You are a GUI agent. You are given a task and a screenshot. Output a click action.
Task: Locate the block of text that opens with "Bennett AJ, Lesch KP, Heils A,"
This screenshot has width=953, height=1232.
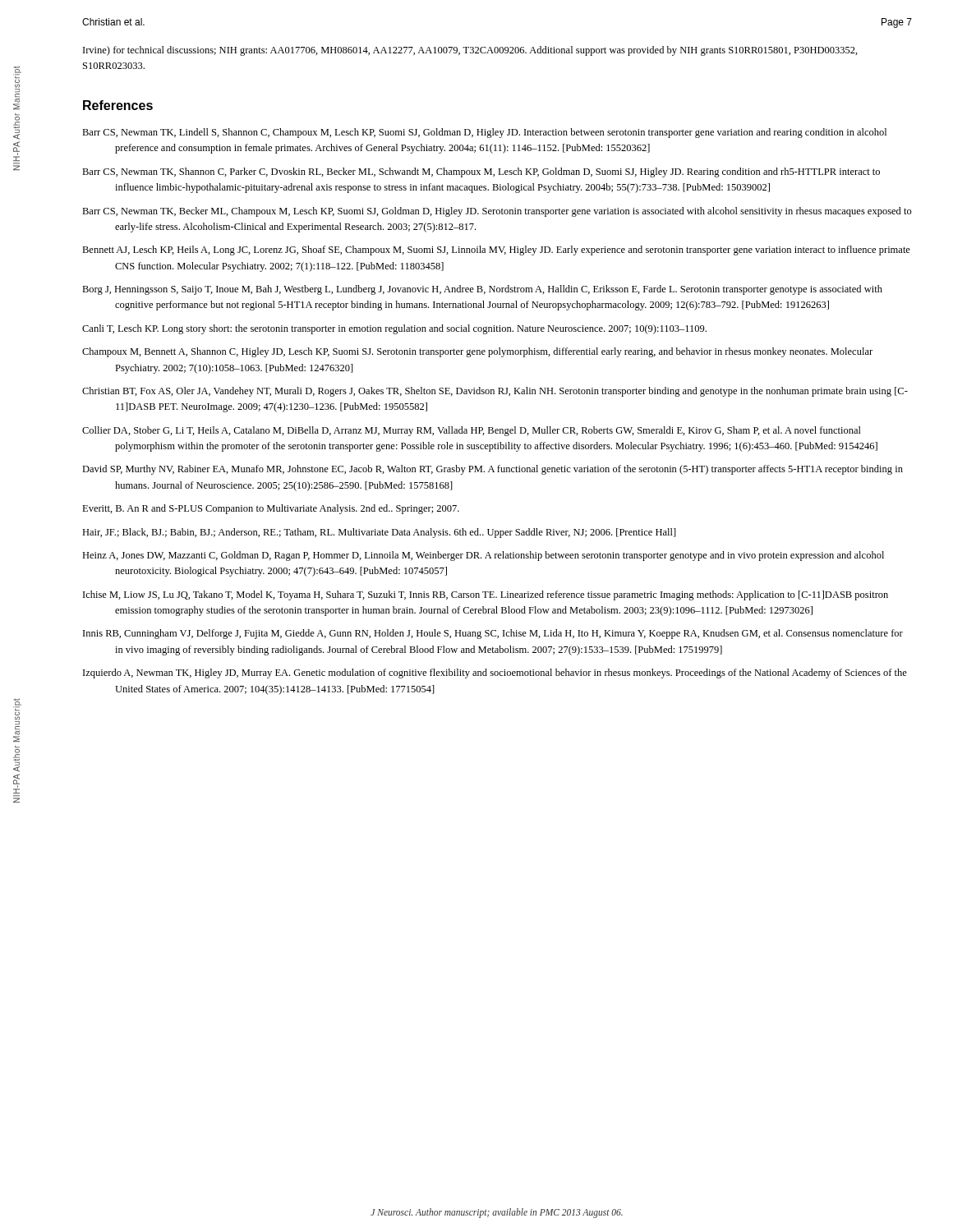pyautogui.click(x=496, y=258)
